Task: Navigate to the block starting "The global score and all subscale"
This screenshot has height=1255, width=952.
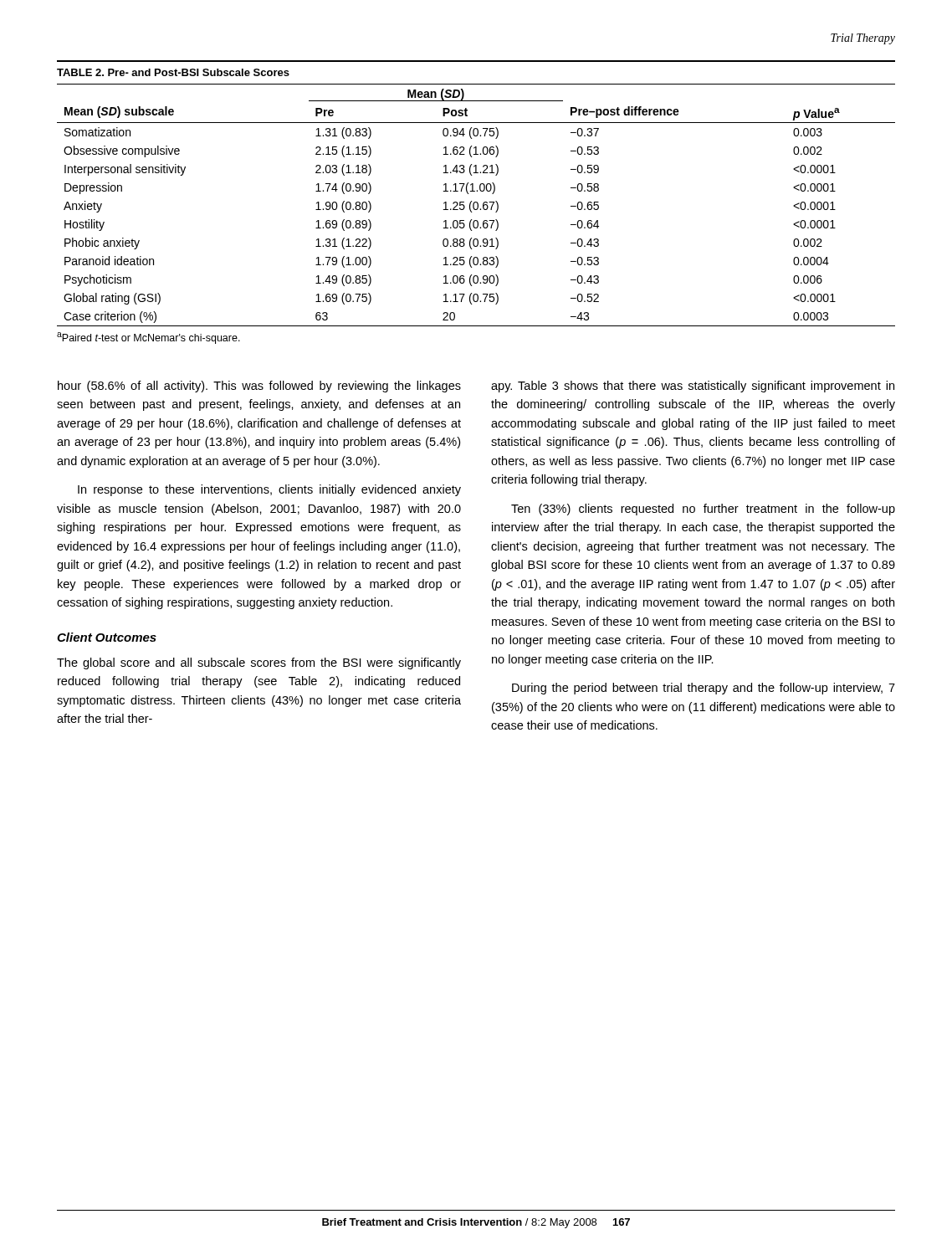Action: click(259, 691)
